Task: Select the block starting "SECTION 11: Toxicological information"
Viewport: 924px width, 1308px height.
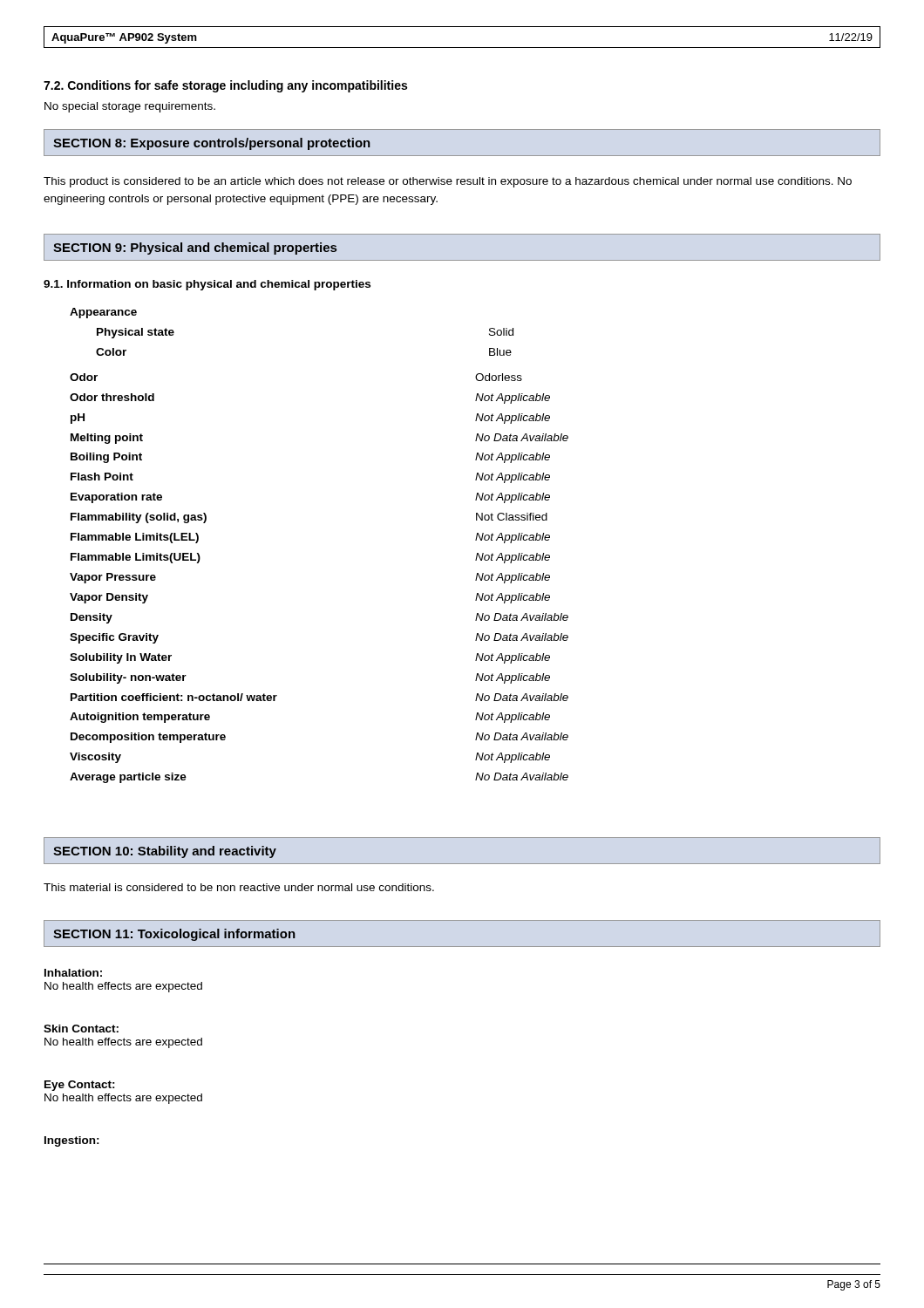Action: click(462, 933)
